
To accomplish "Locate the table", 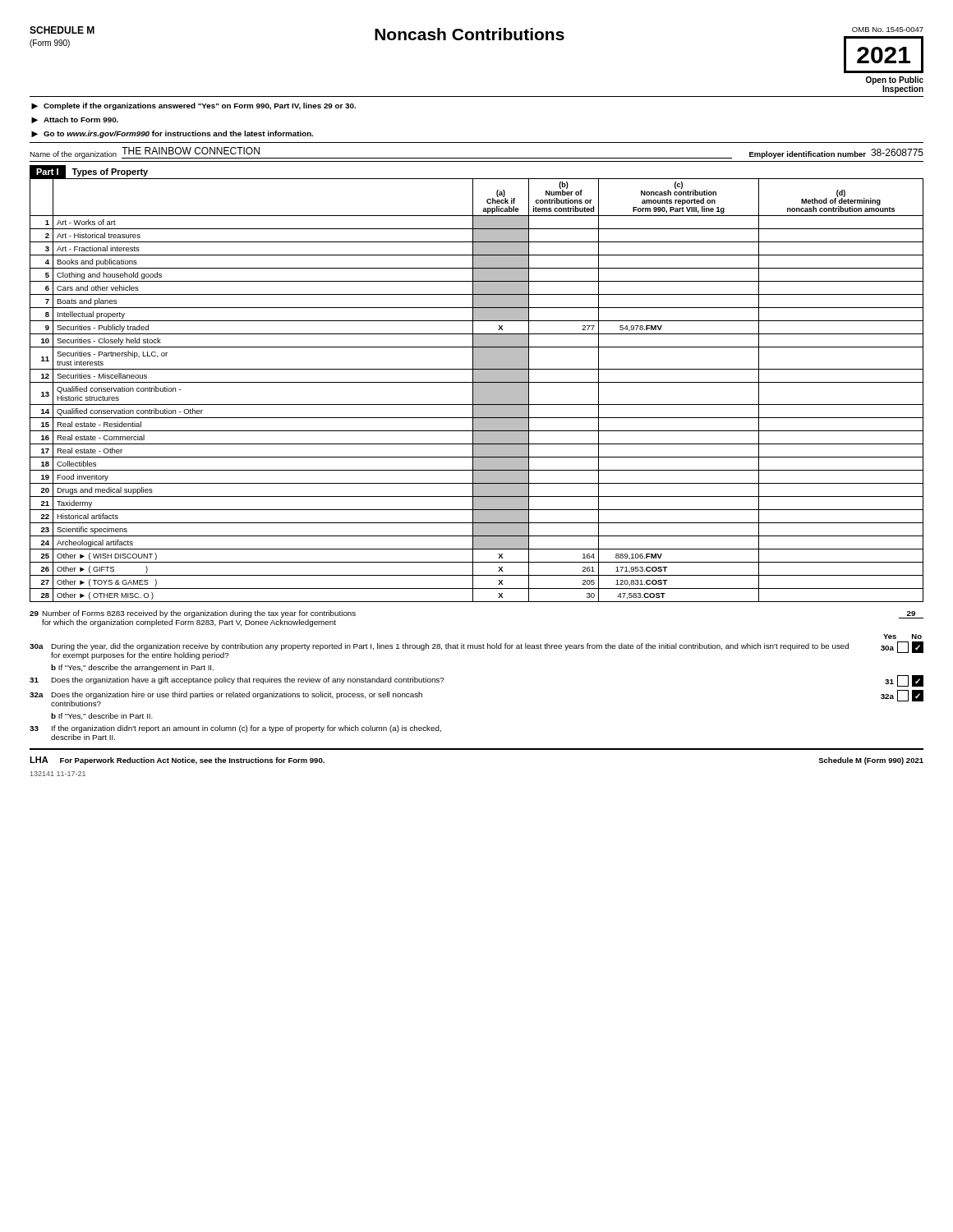I will (x=476, y=390).
